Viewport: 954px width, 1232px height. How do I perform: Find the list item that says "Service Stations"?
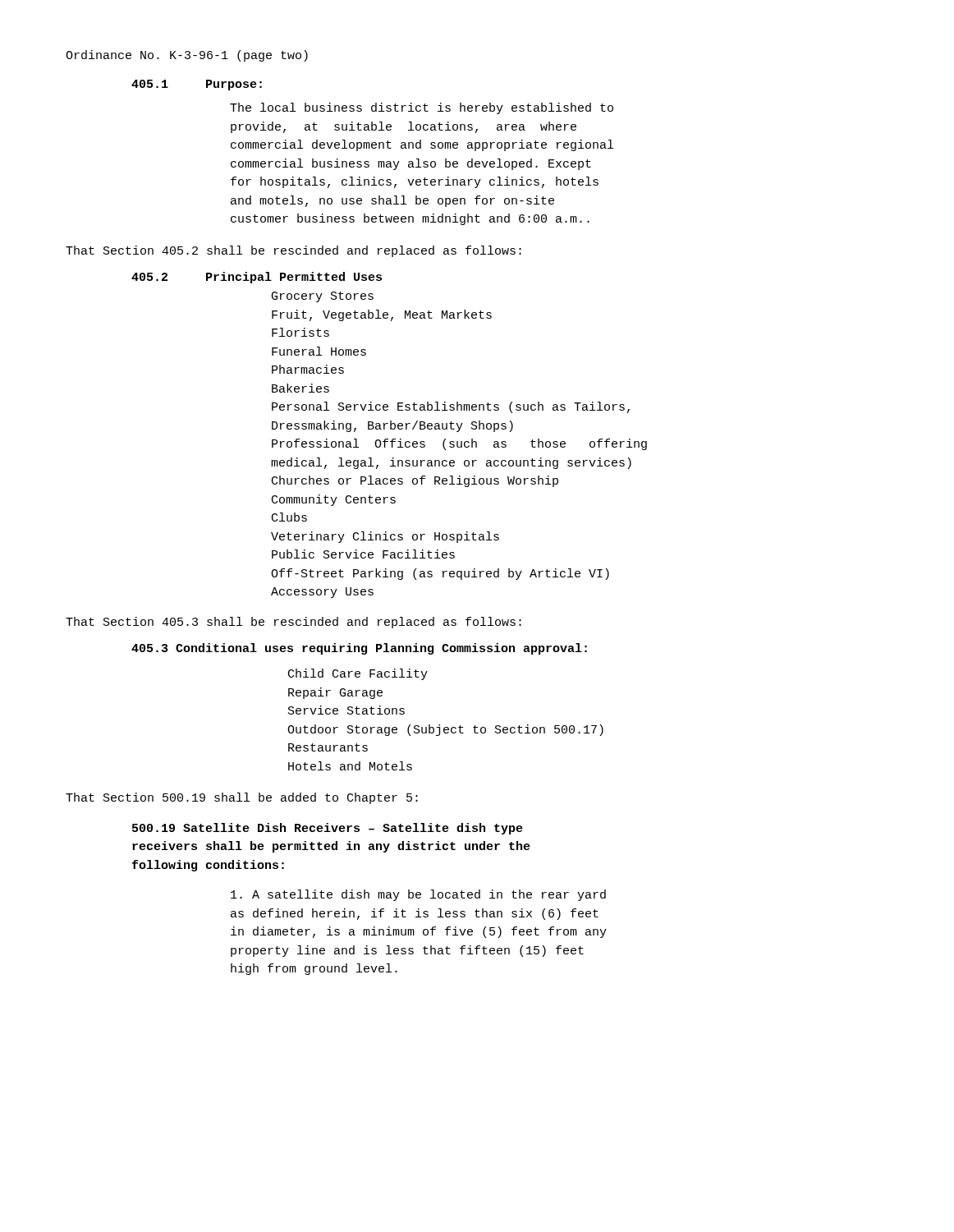tap(346, 712)
